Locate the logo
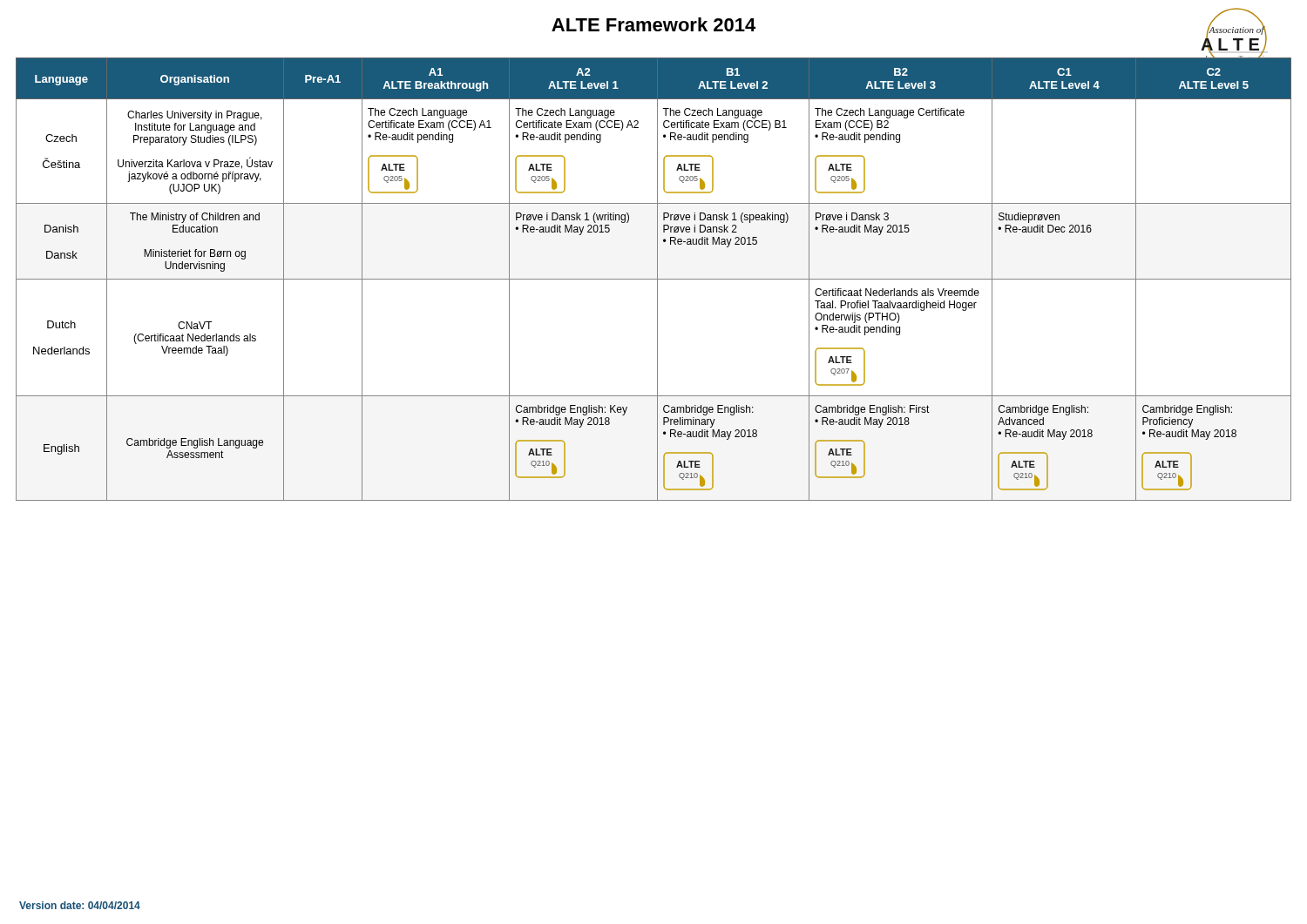Viewport: 1307px width, 924px height. tap(1237, 38)
